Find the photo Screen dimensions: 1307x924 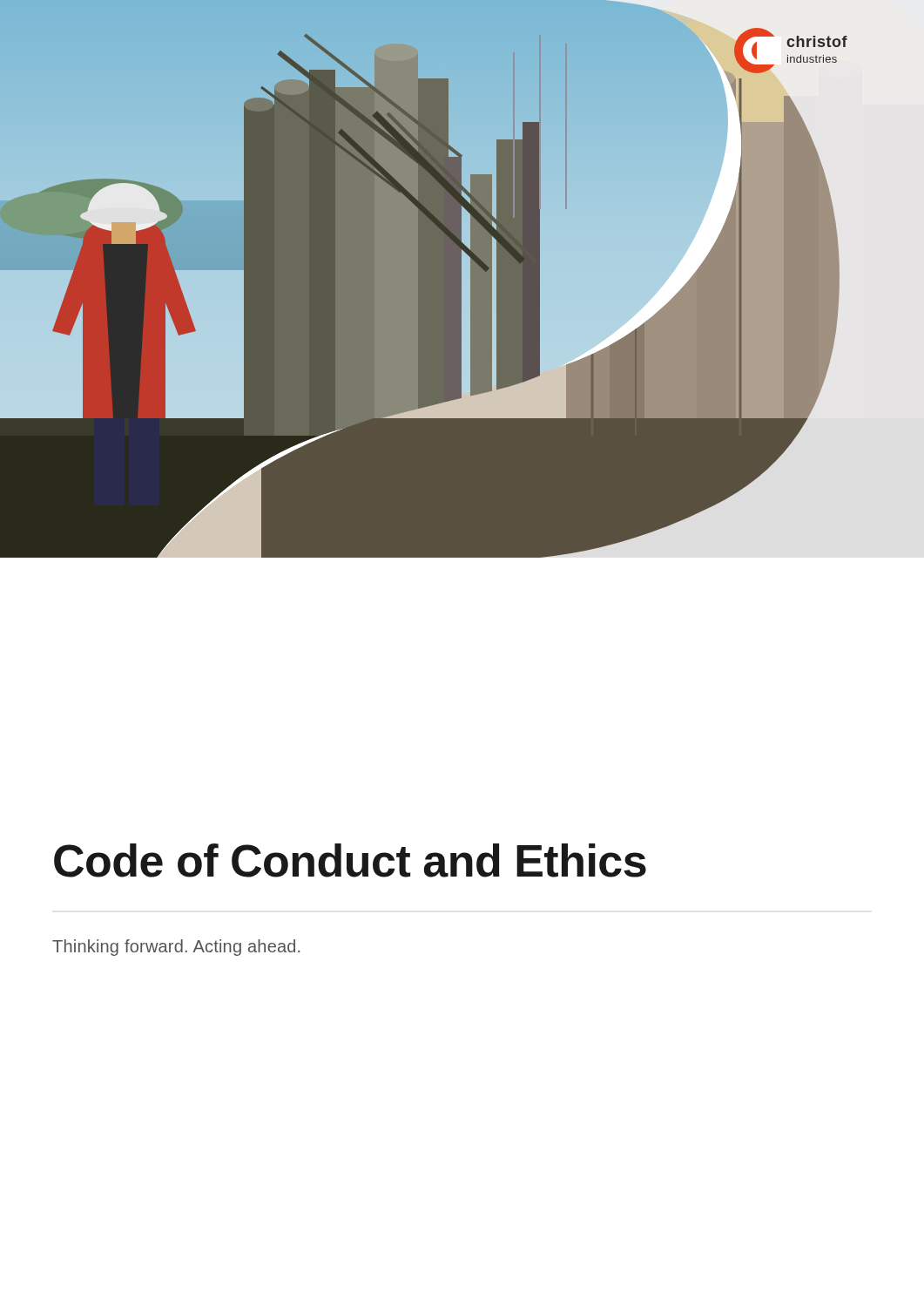coord(462,279)
